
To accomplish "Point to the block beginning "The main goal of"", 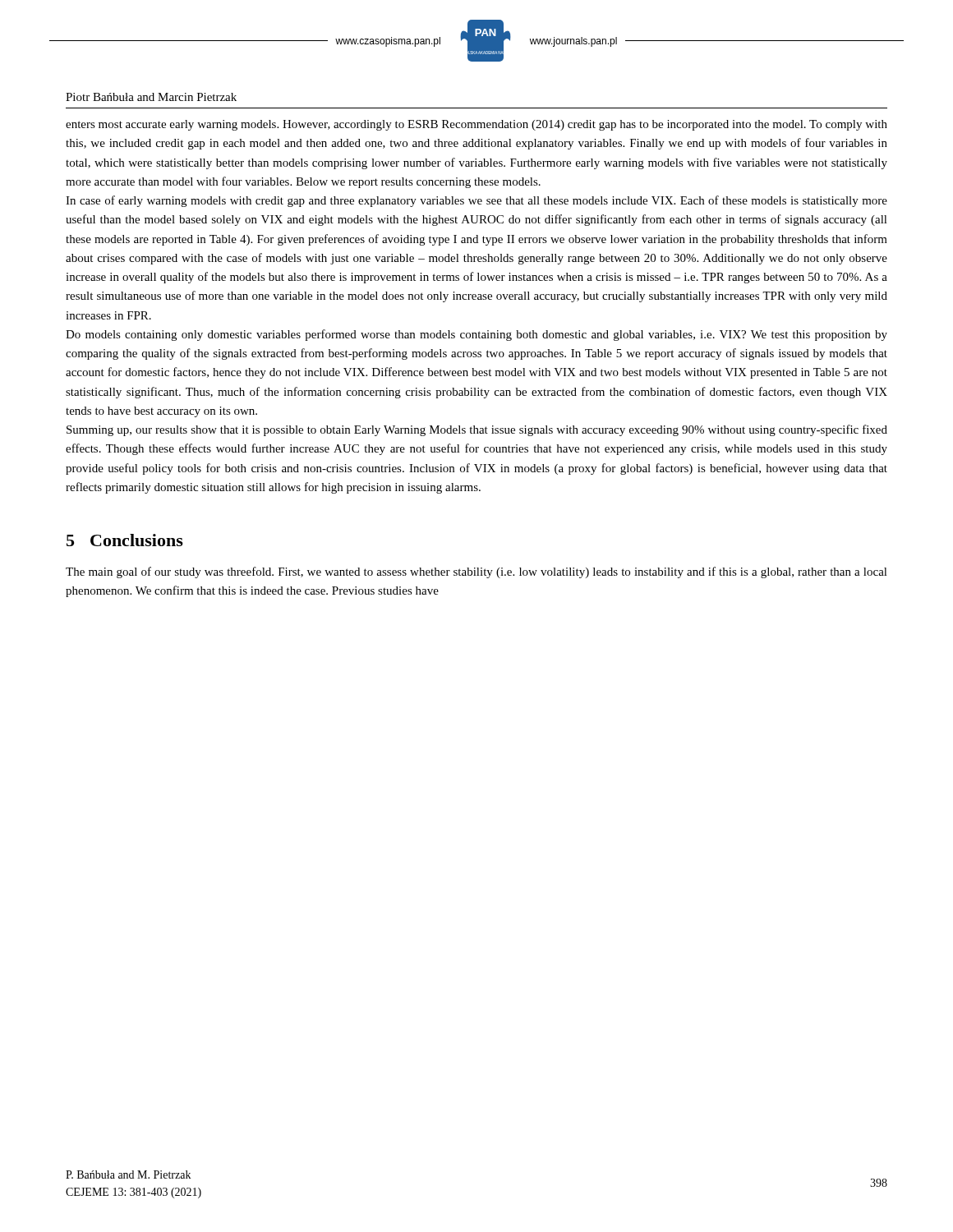I will (476, 581).
